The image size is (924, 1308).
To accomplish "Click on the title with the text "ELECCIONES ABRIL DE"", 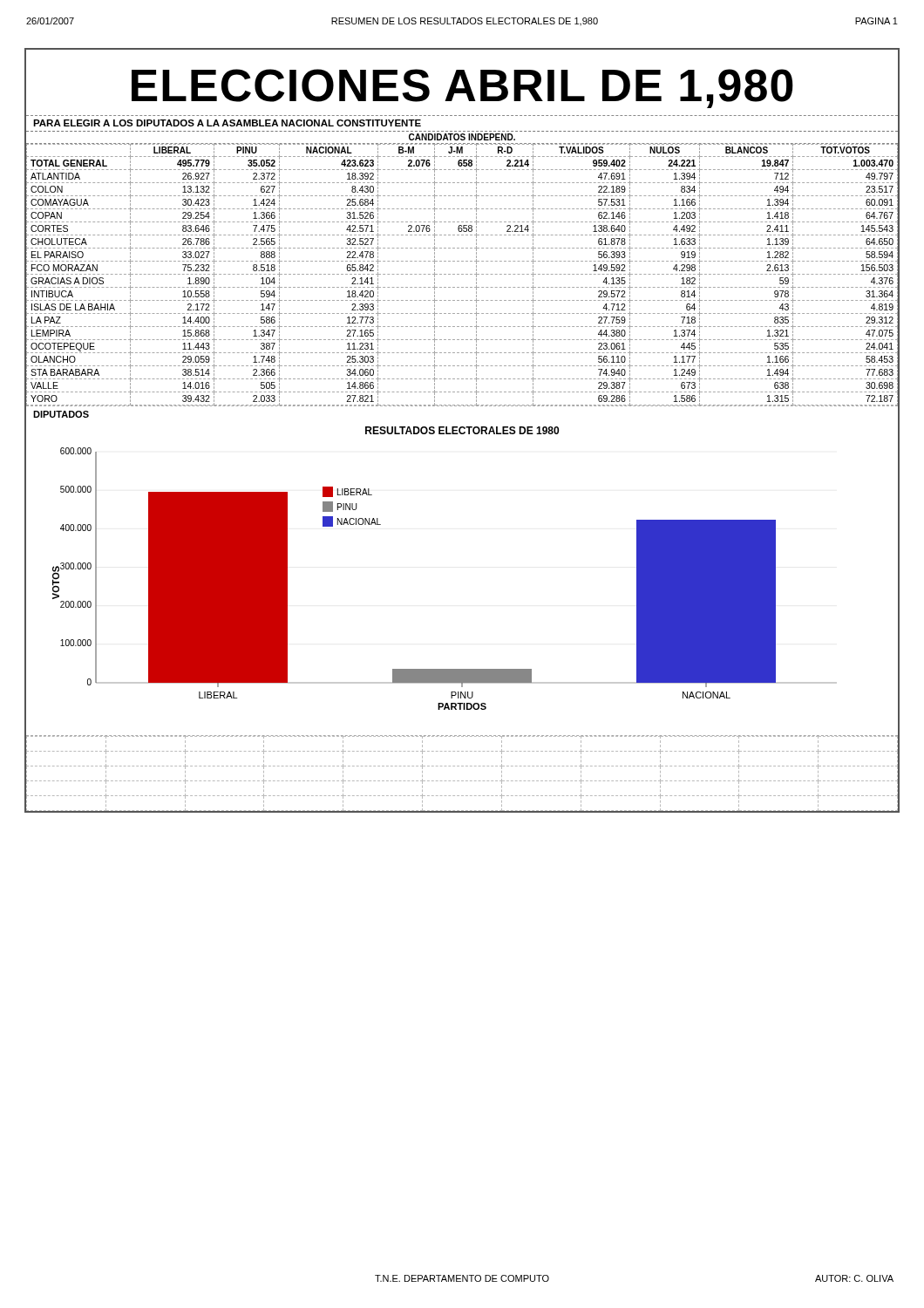I will 462,85.
